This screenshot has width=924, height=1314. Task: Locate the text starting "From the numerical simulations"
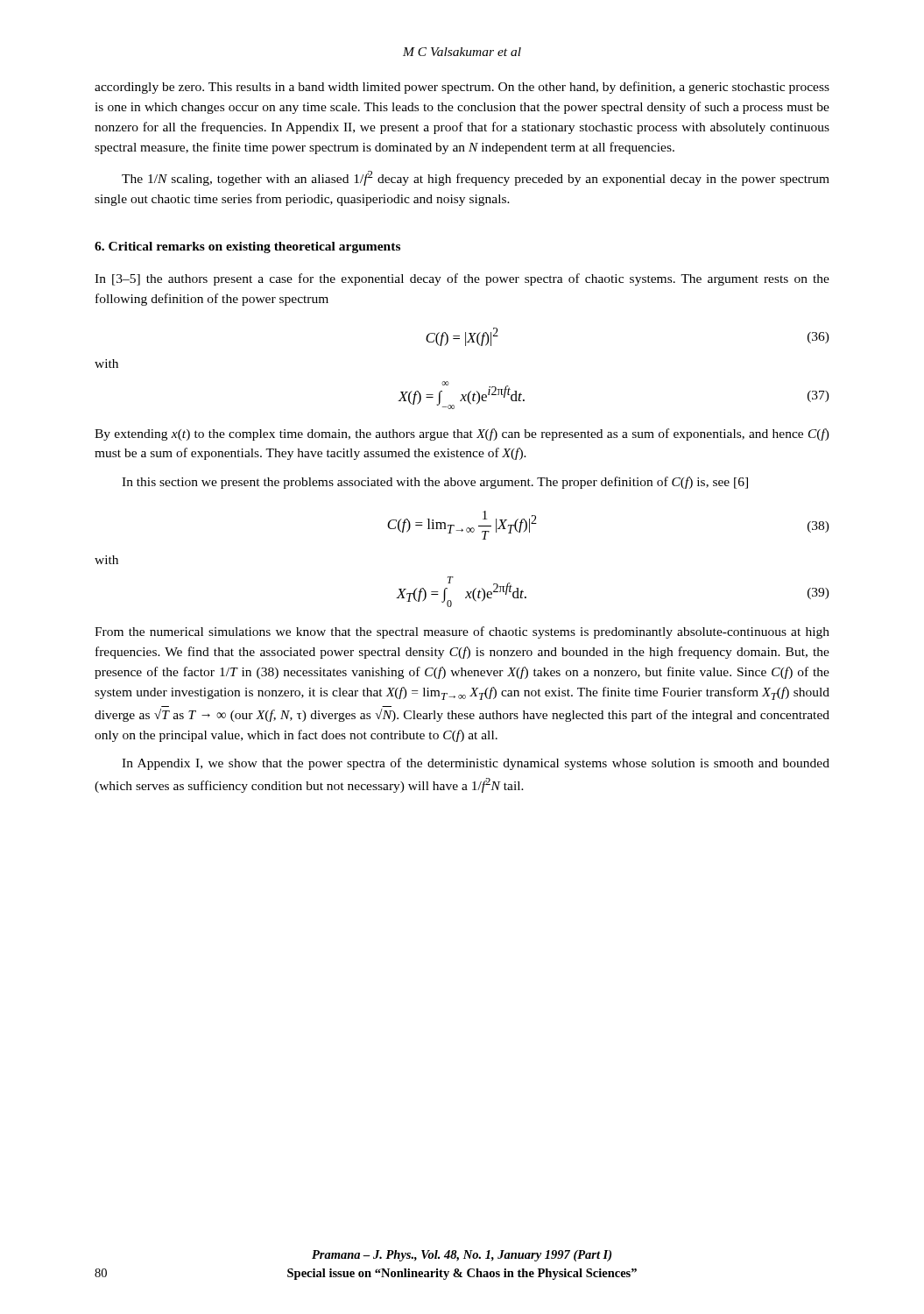click(462, 684)
